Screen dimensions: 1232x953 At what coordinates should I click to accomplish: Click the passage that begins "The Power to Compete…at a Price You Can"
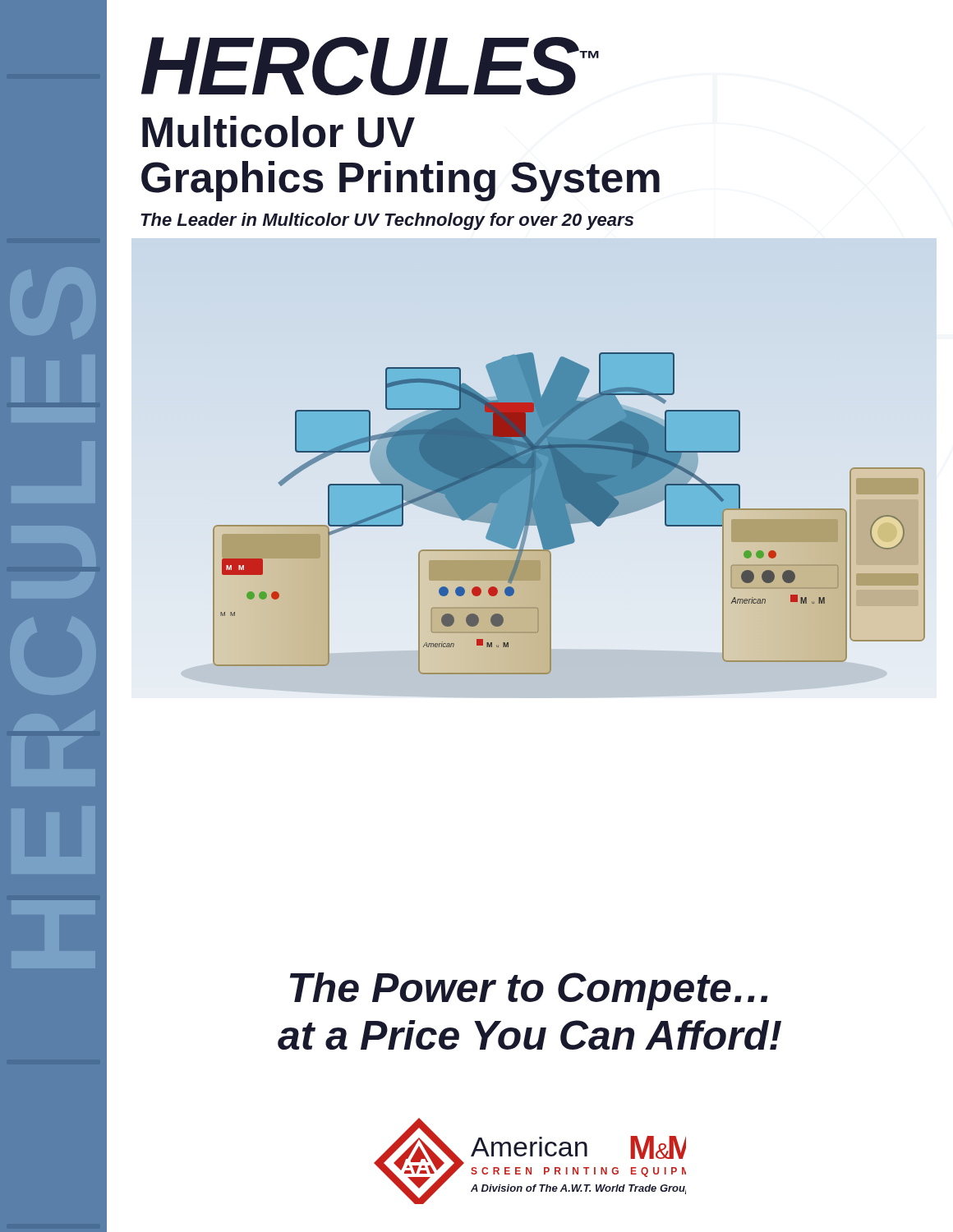tap(530, 1012)
